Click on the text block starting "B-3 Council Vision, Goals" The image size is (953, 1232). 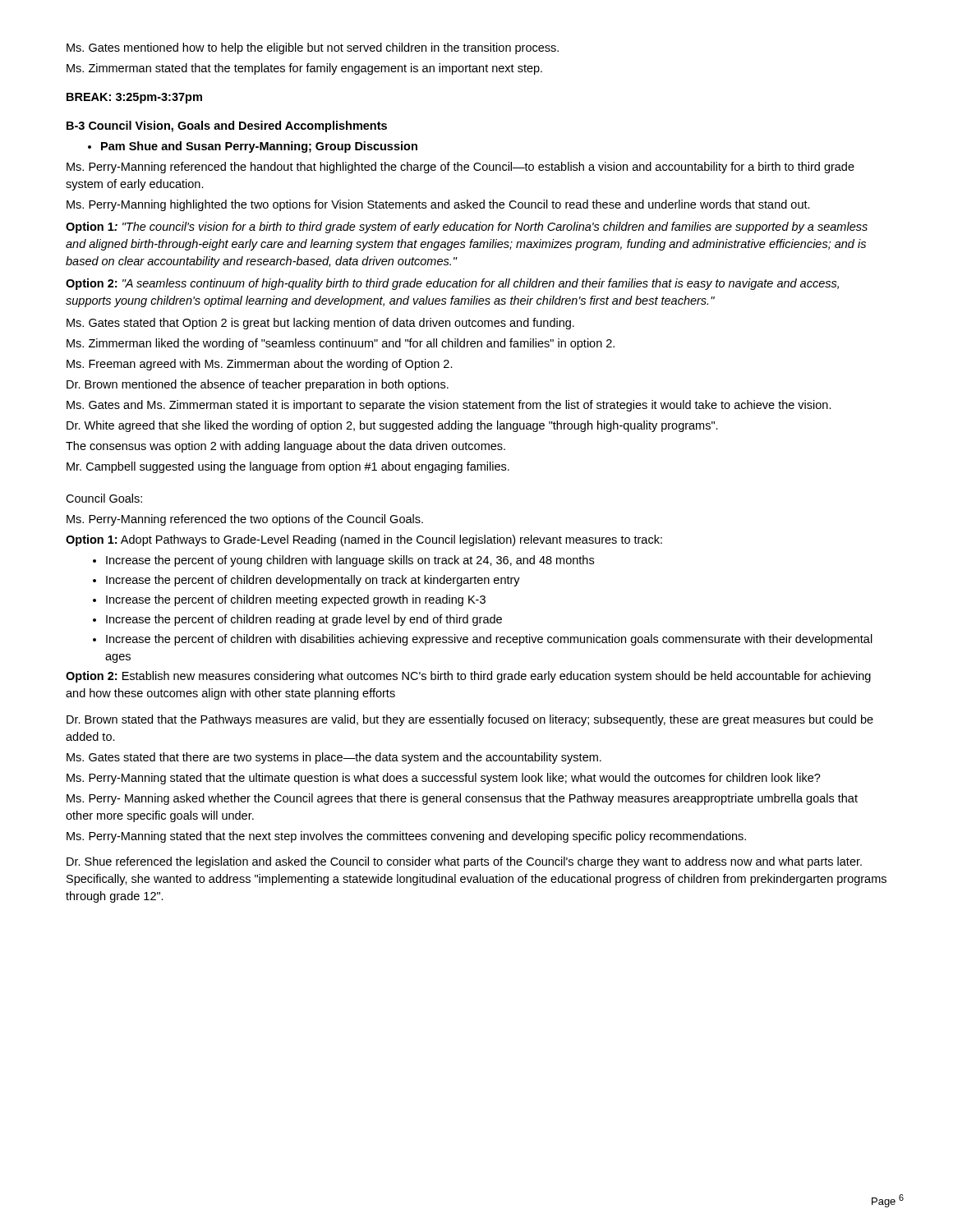pos(227,126)
